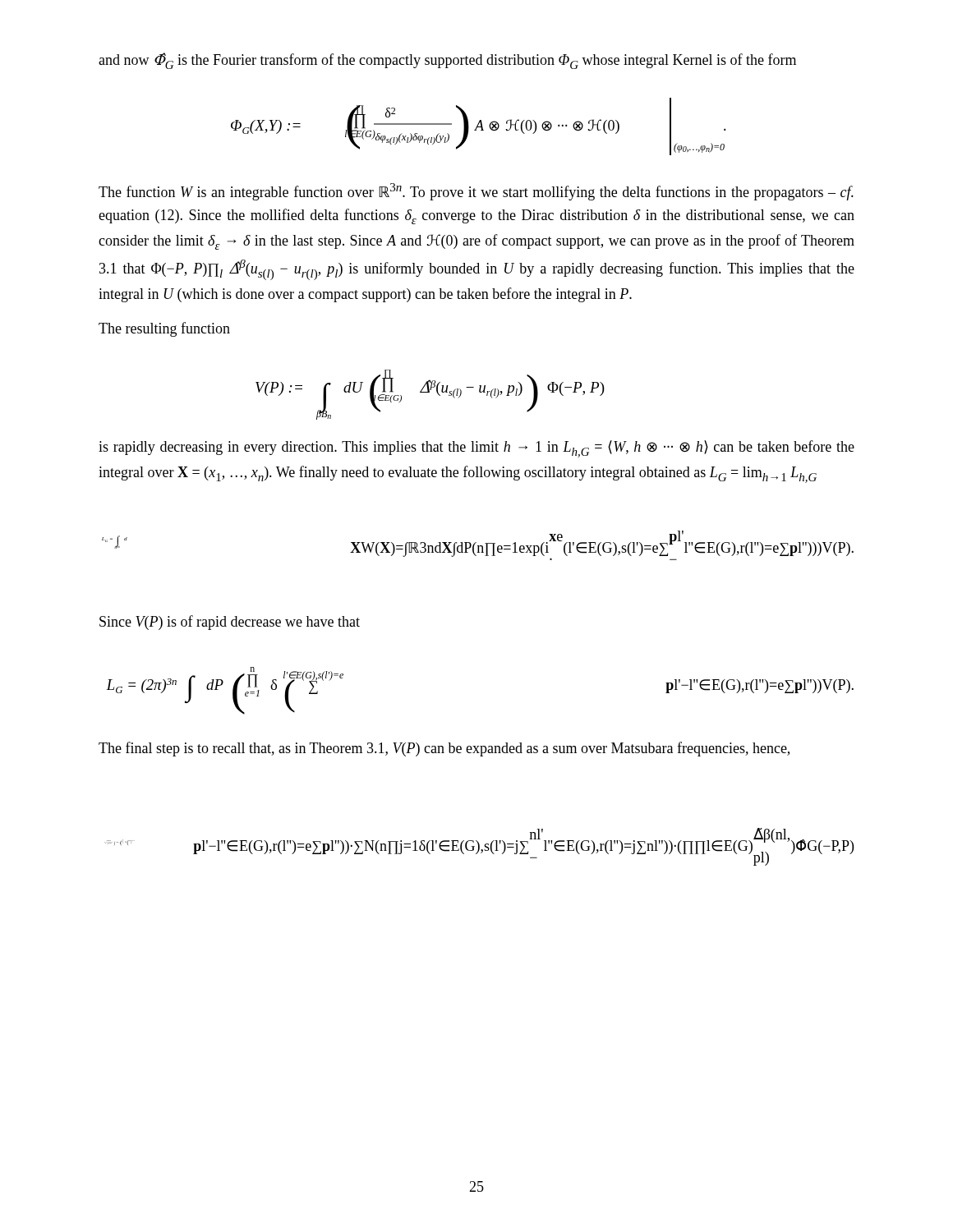Locate the text block that reads "Since V(P) is of"

(230, 623)
